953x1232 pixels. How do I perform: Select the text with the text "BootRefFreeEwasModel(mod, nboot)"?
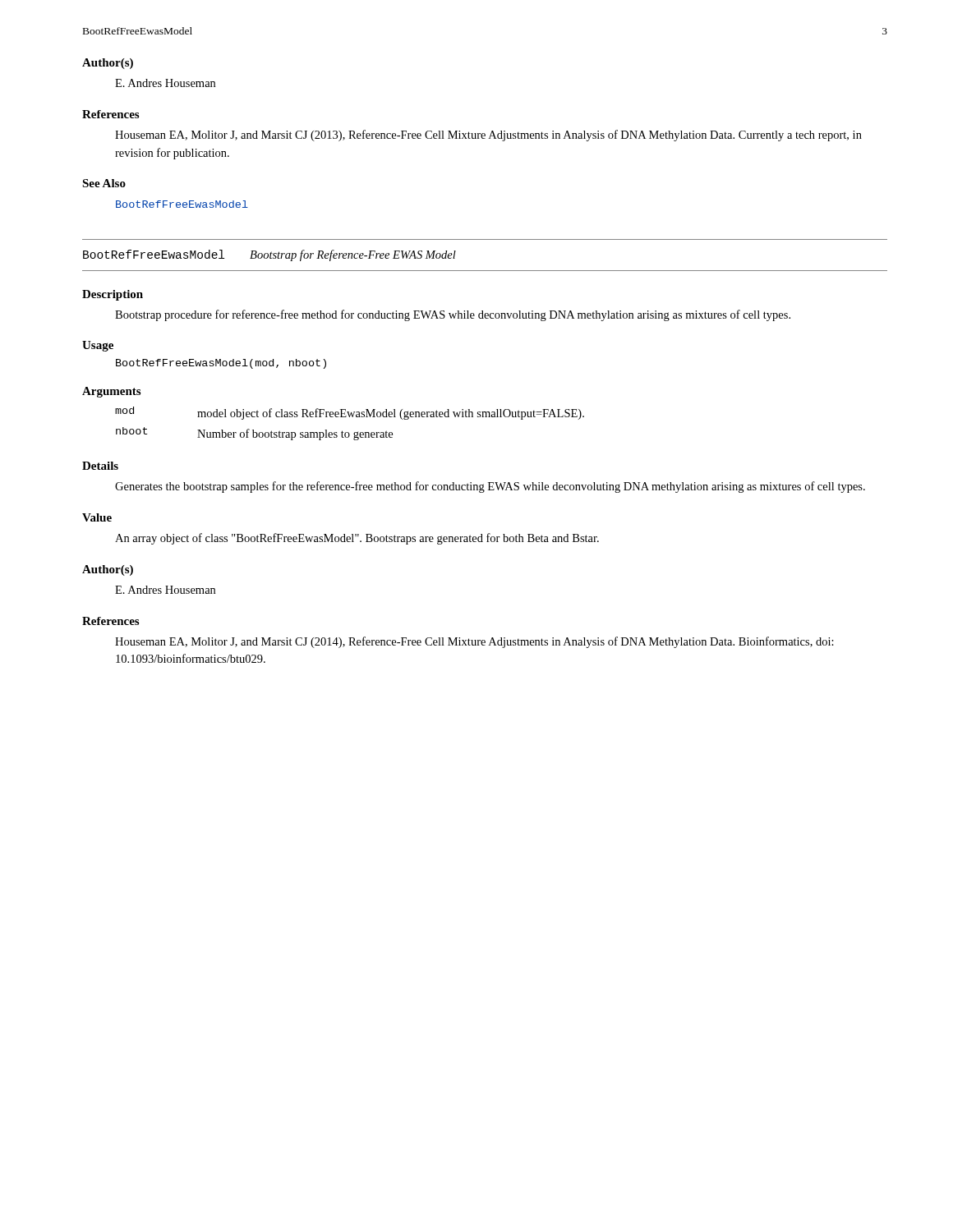click(x=222, y=364)
